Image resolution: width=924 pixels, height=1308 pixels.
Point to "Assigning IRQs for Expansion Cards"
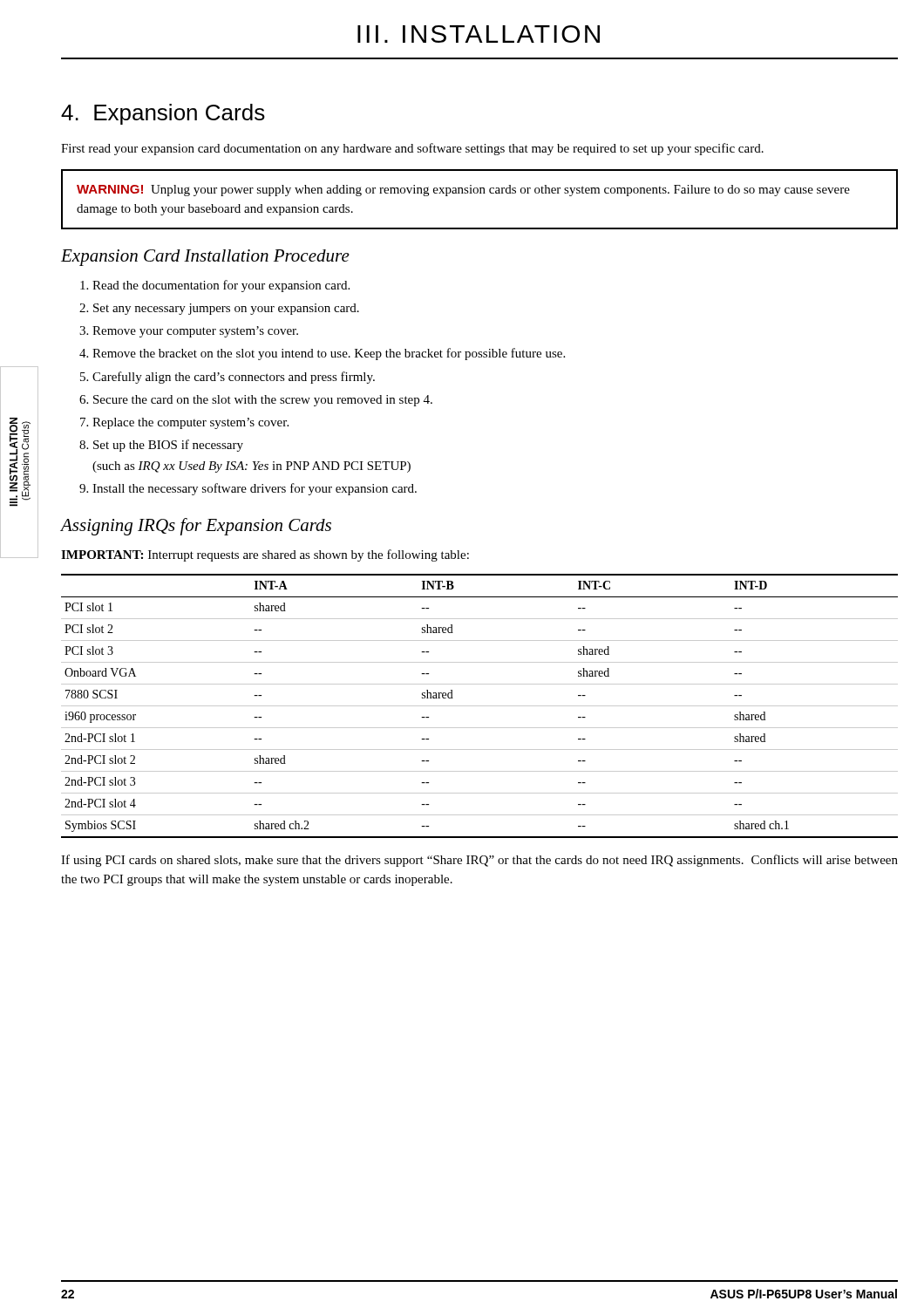click(x=196, y=525)
